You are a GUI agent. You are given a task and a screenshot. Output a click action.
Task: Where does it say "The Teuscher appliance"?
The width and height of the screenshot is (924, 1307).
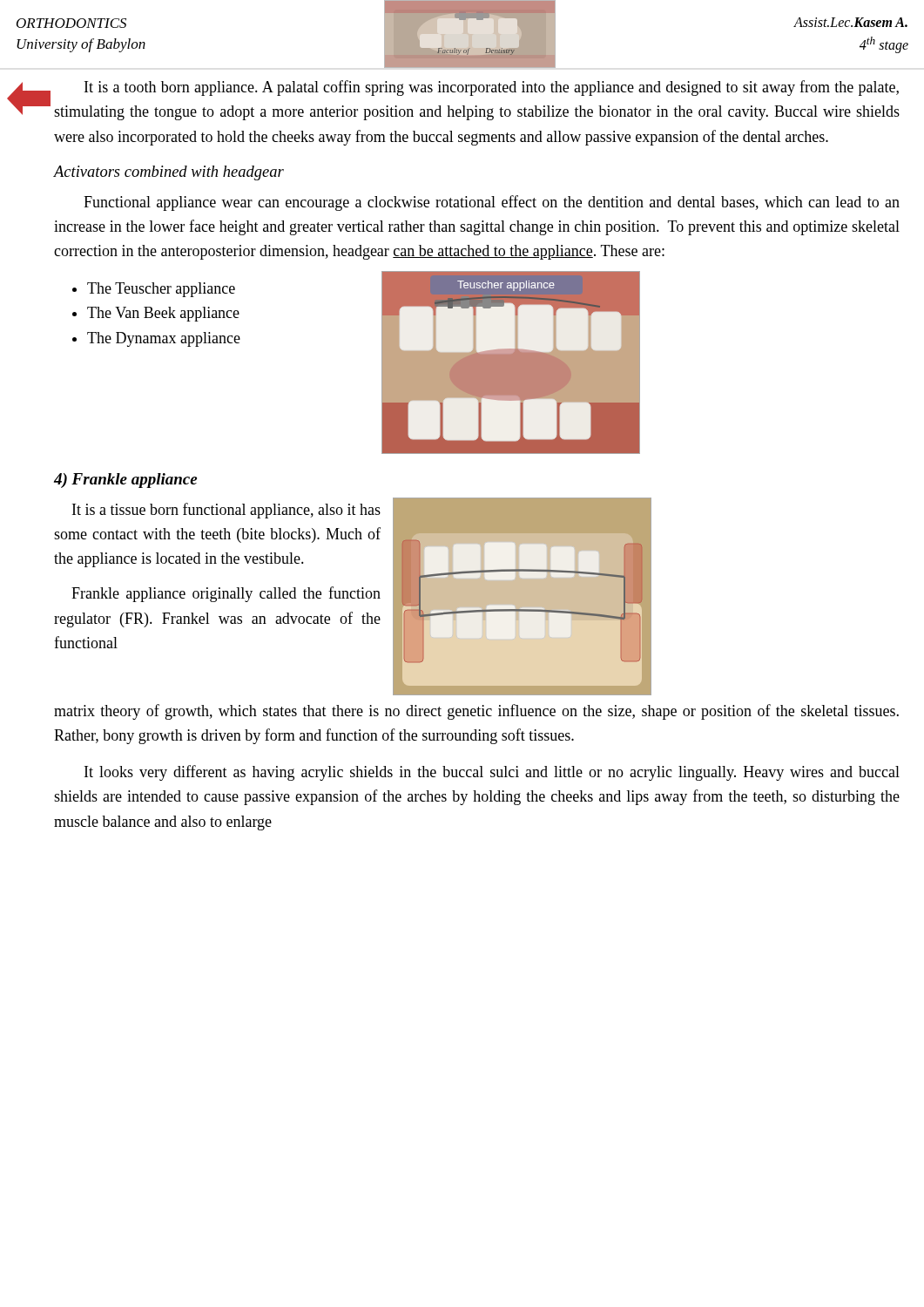click(161, 288)
